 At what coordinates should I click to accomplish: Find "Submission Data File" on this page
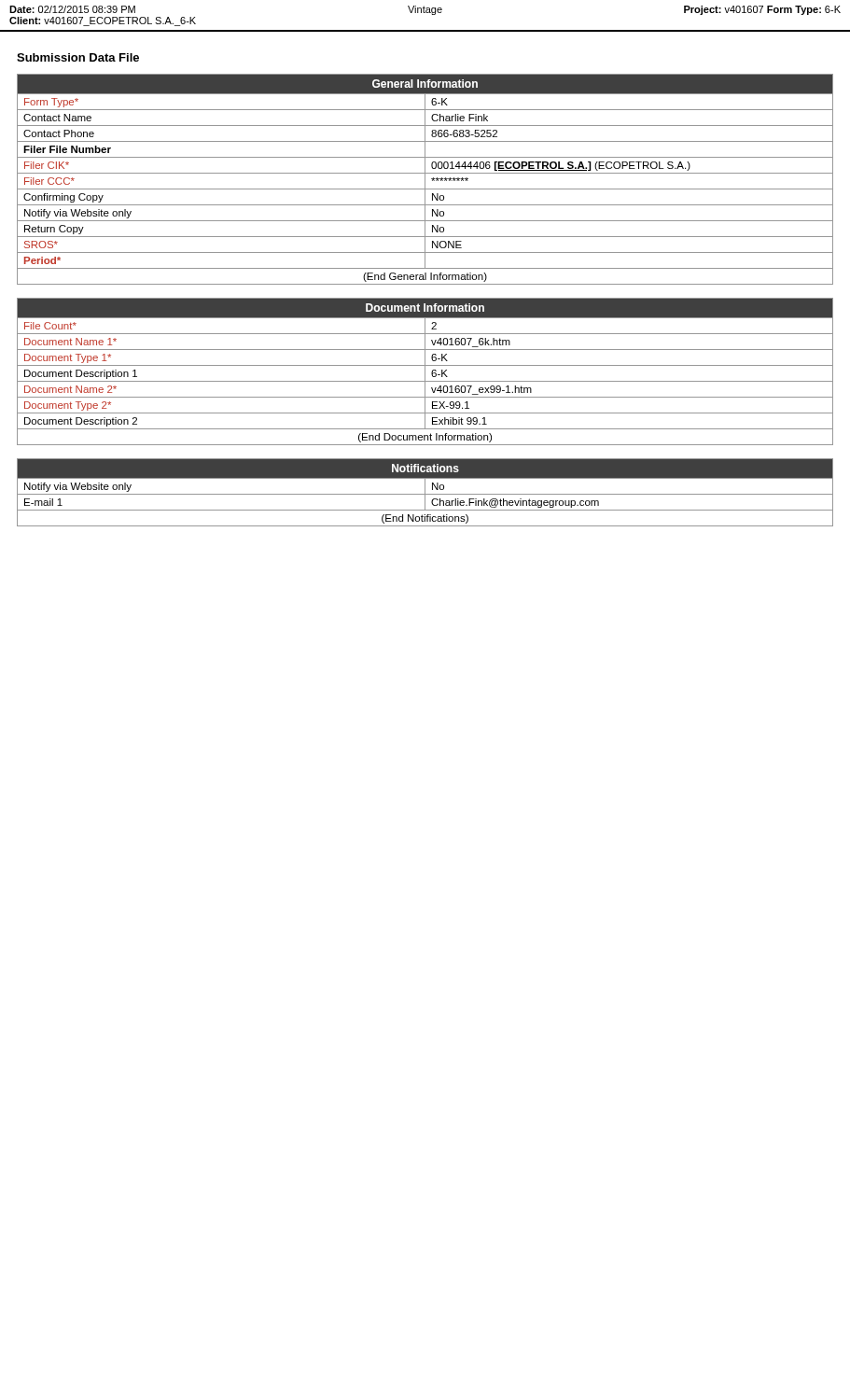(78, 57)
